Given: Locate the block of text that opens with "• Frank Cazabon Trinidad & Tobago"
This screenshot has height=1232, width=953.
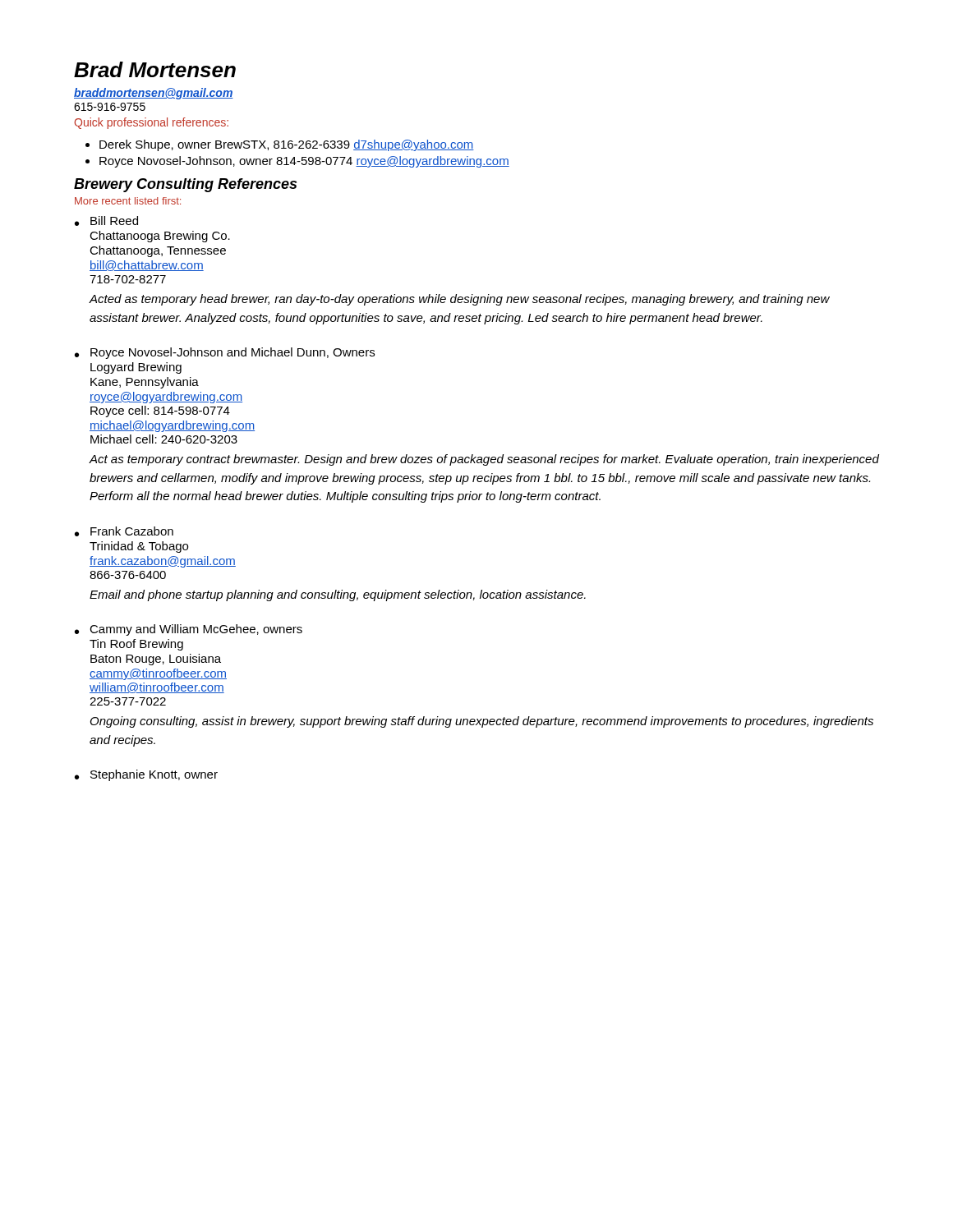Looking at the screenshot, I should 124,531.
